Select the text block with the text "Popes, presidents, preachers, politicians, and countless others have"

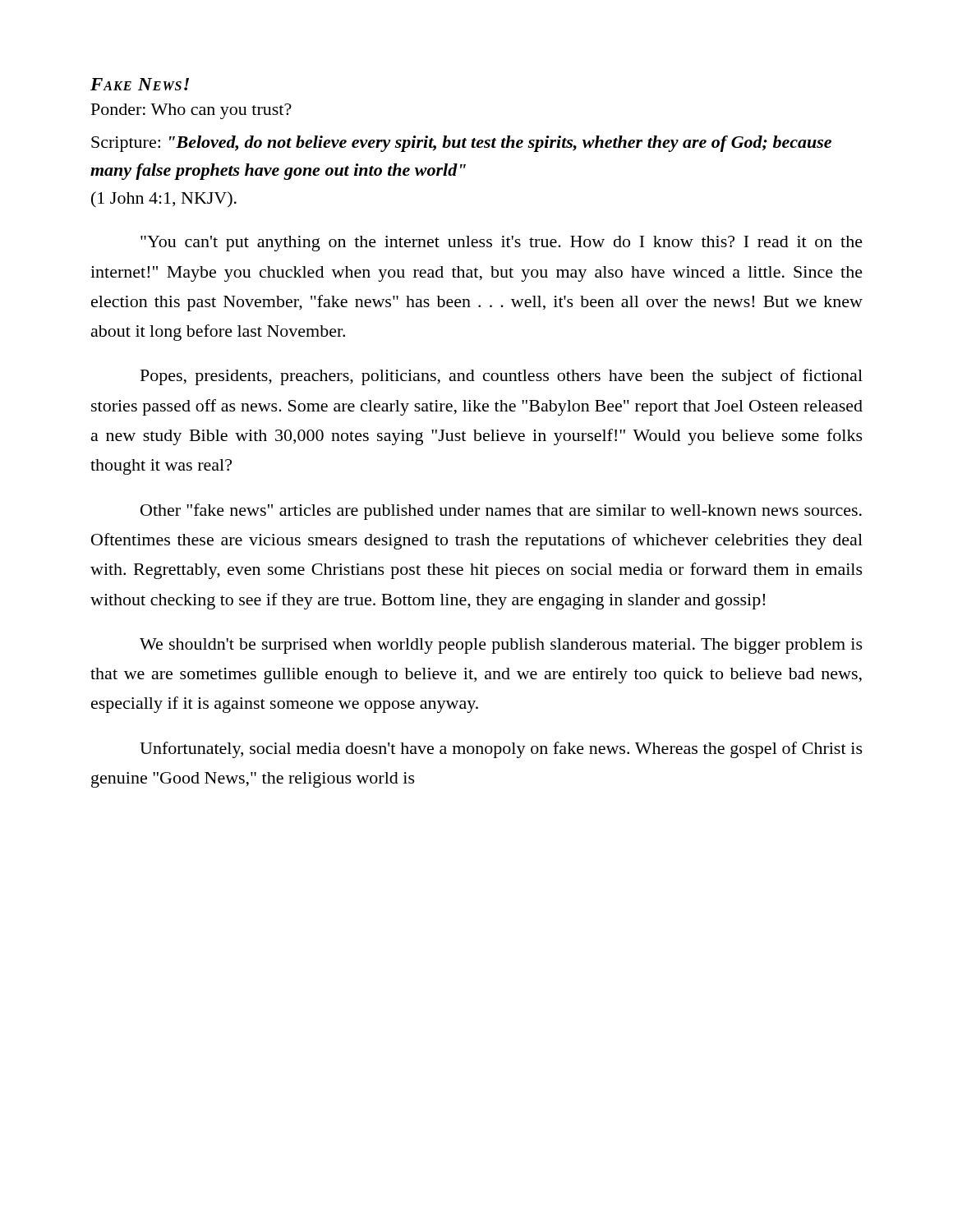476,420
